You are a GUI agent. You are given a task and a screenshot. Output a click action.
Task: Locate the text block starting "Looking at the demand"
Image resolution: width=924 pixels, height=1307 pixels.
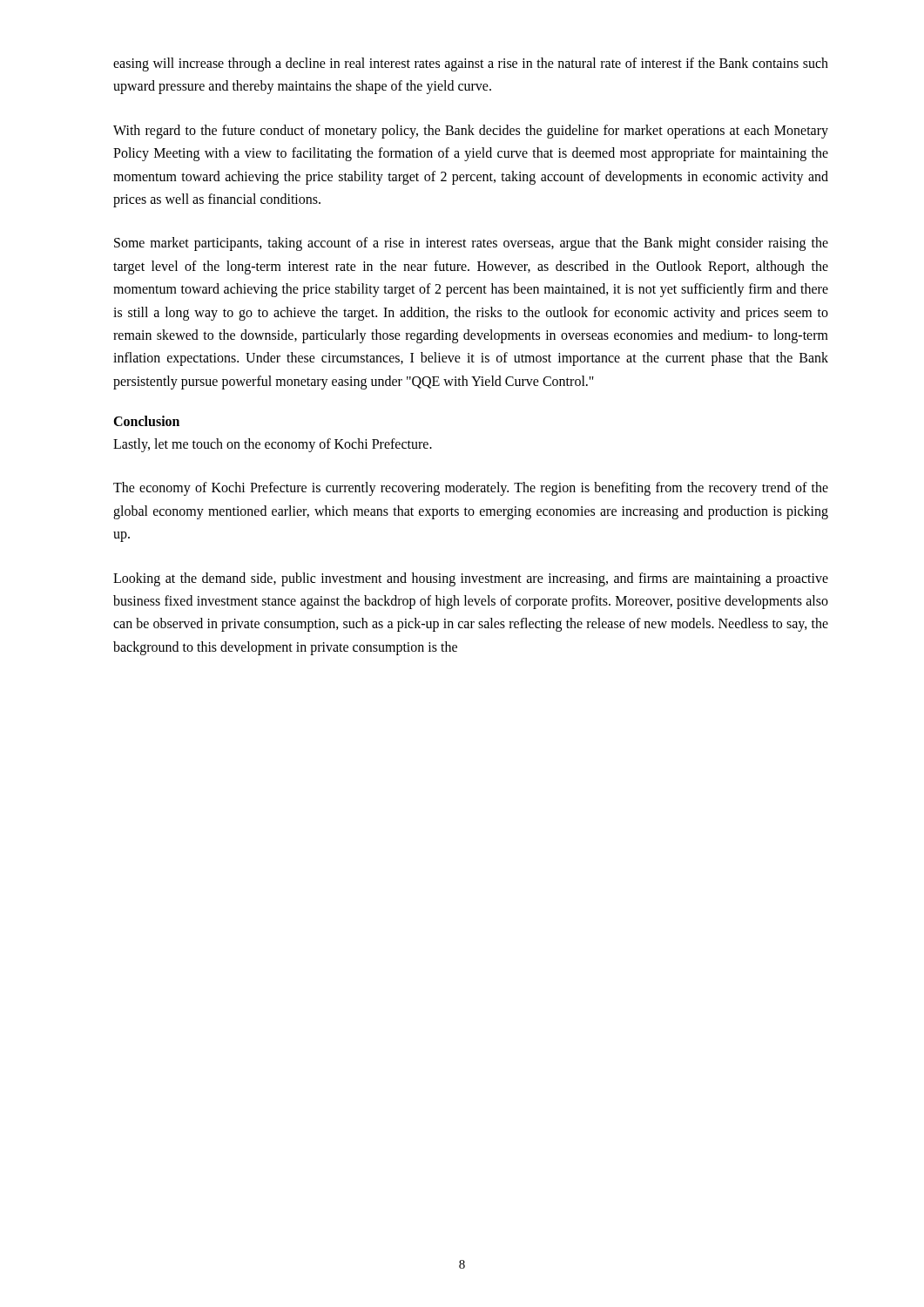pos(471,612)
